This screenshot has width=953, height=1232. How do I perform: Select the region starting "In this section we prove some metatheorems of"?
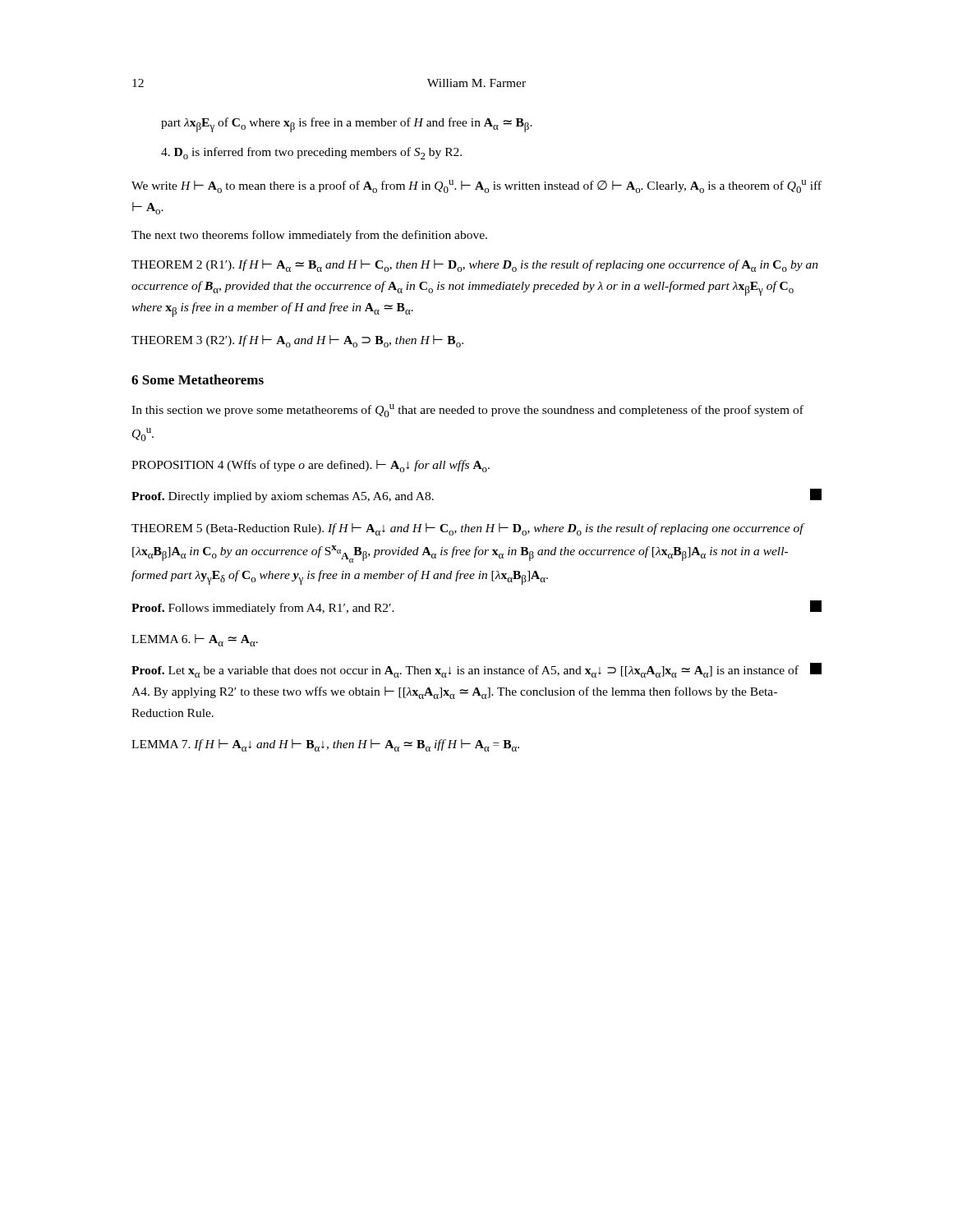click(467, 422)
